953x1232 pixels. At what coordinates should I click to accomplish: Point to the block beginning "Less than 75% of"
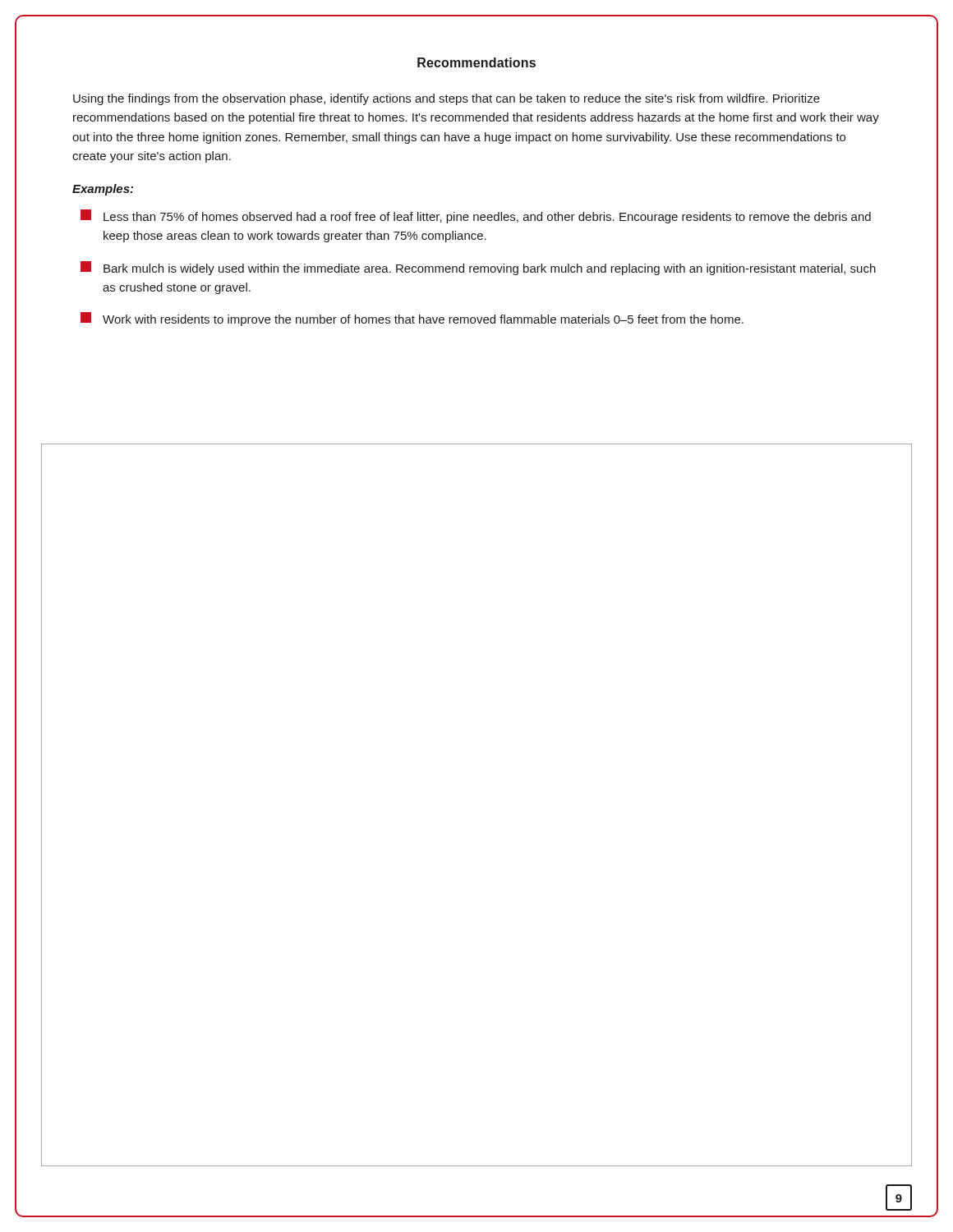481,226
